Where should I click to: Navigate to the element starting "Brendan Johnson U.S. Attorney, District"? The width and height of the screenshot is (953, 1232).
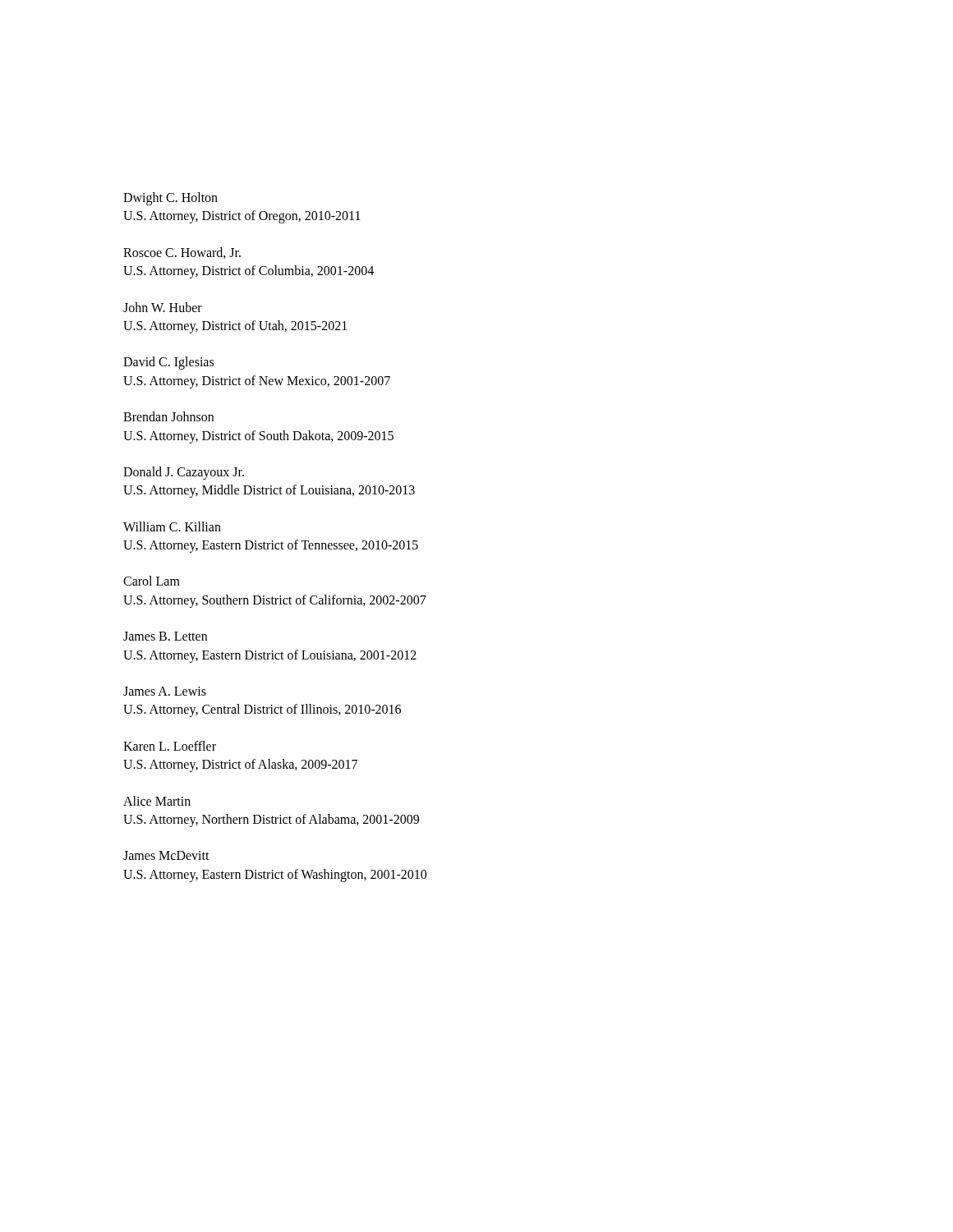(x=168, y=416)
